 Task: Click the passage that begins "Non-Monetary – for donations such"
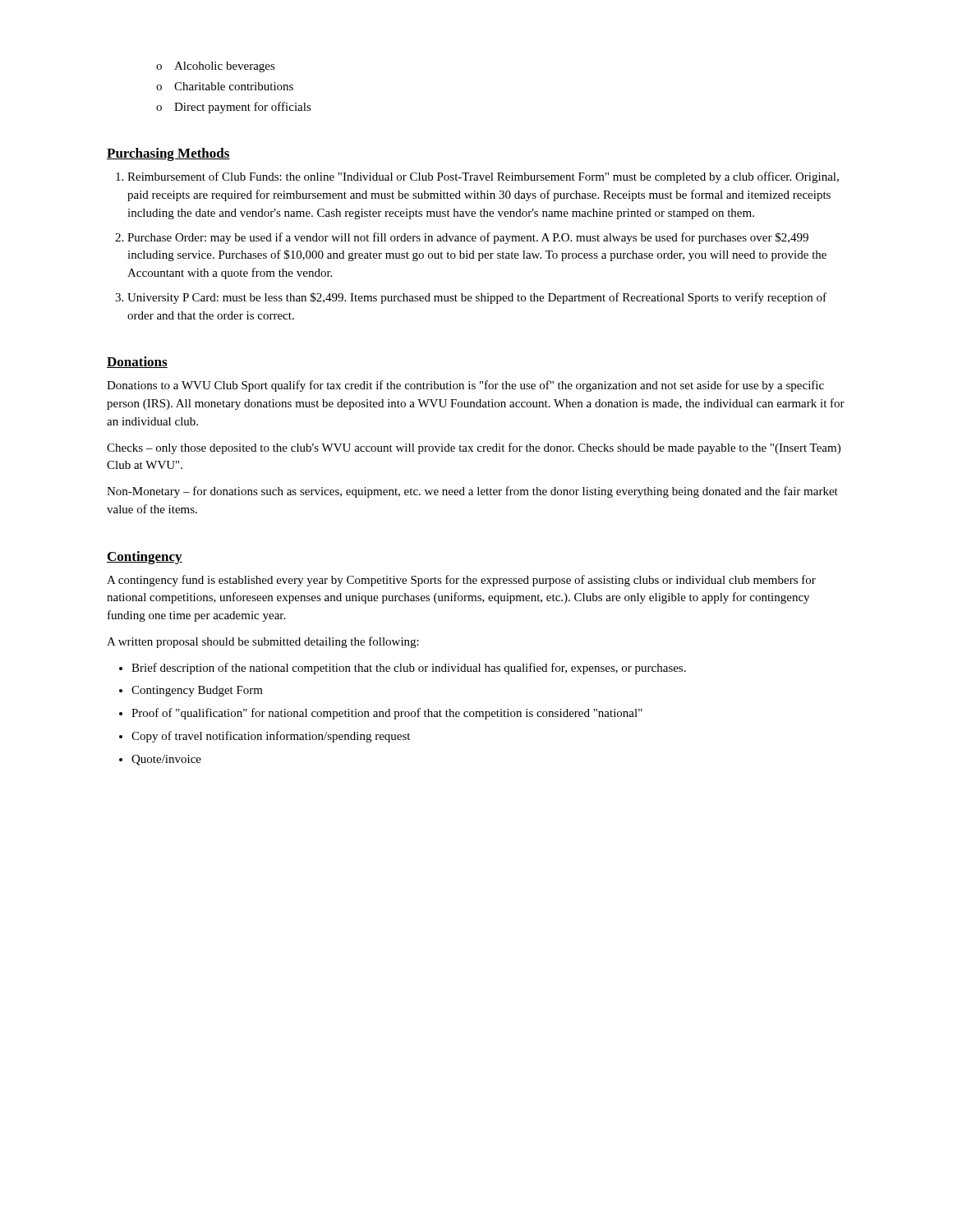tap(472, 500)
